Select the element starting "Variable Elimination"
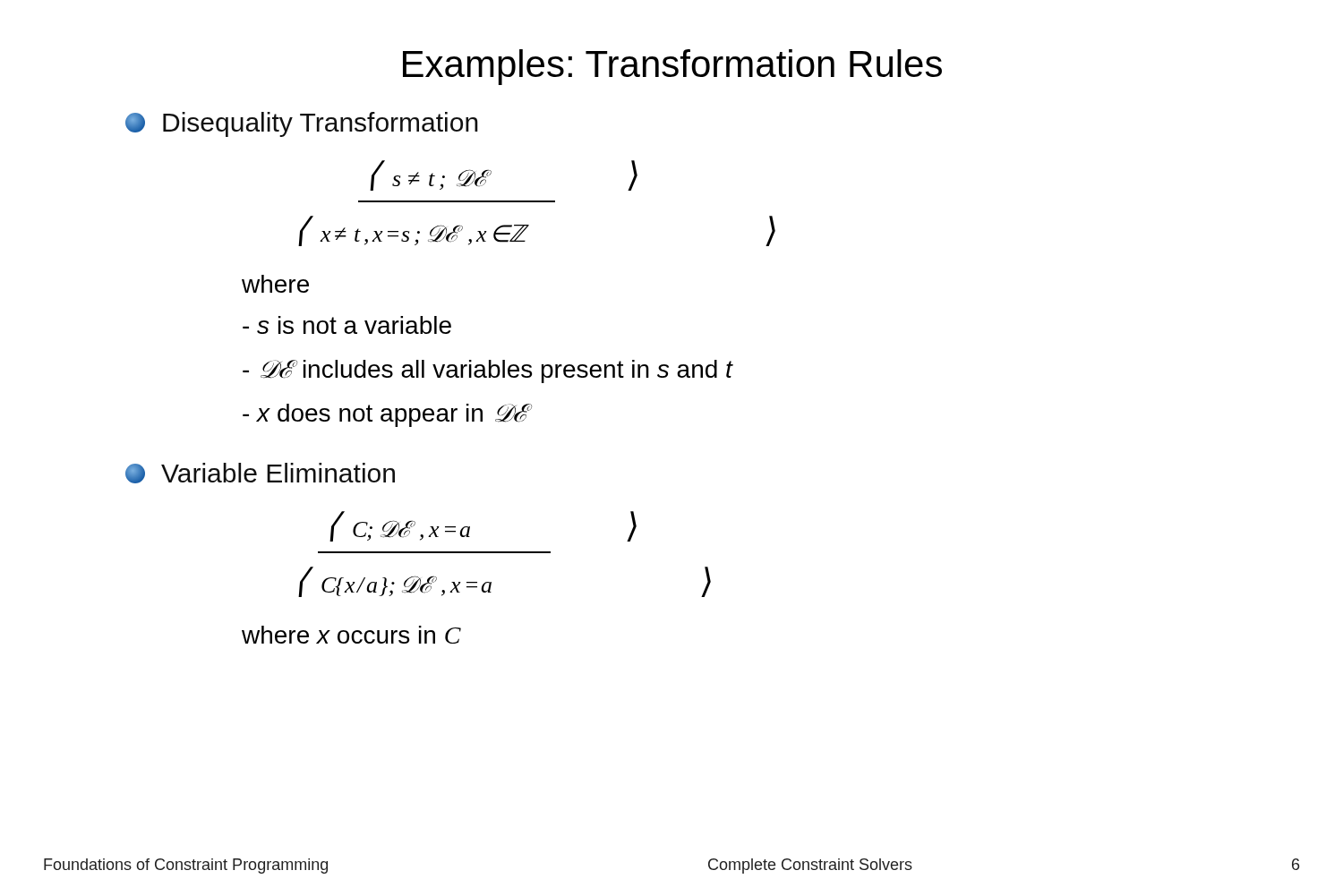Image resolution: width=1343 pixels, height=896 pixels. [261, 474]
